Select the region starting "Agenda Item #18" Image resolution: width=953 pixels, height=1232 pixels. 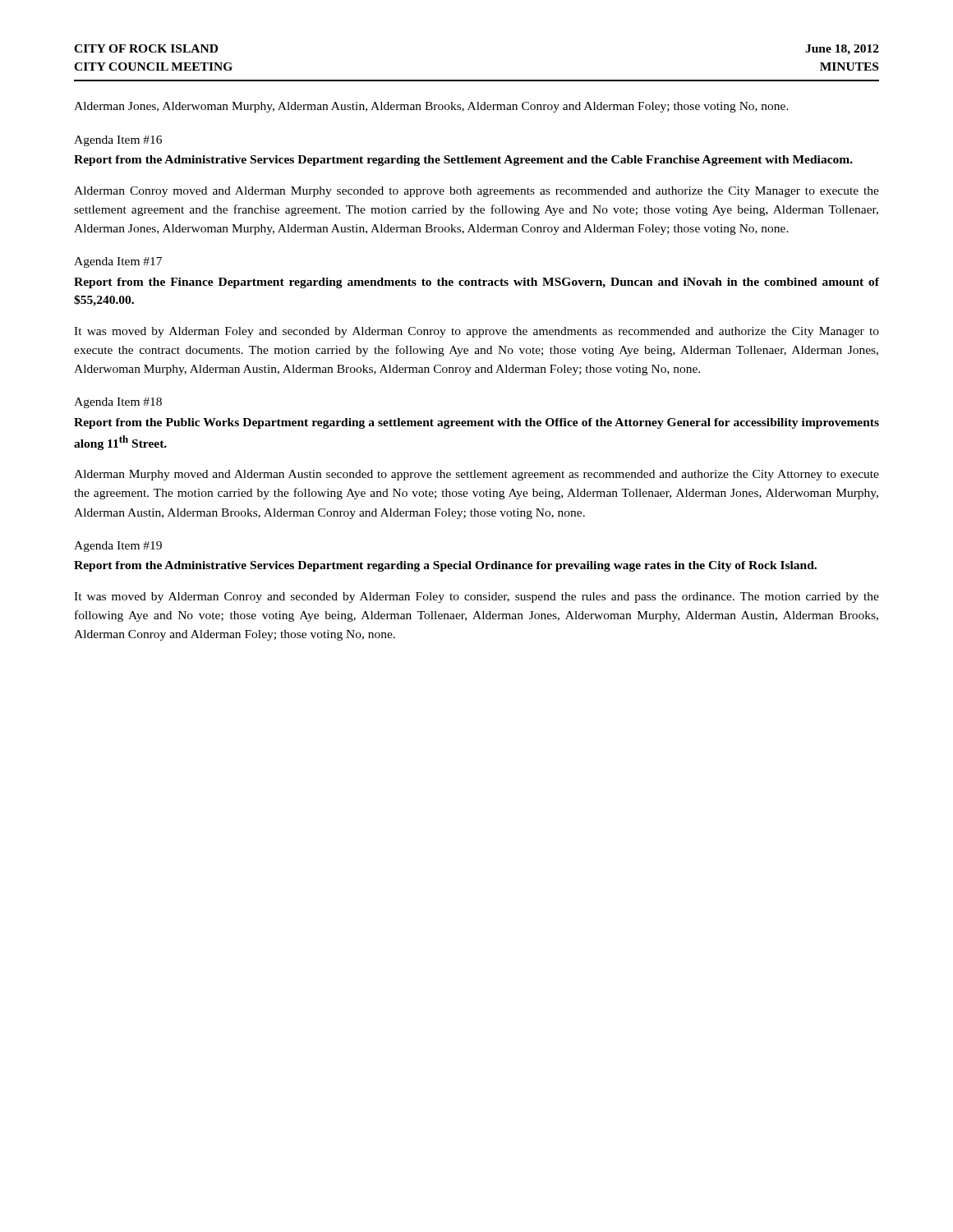(118, 402)
